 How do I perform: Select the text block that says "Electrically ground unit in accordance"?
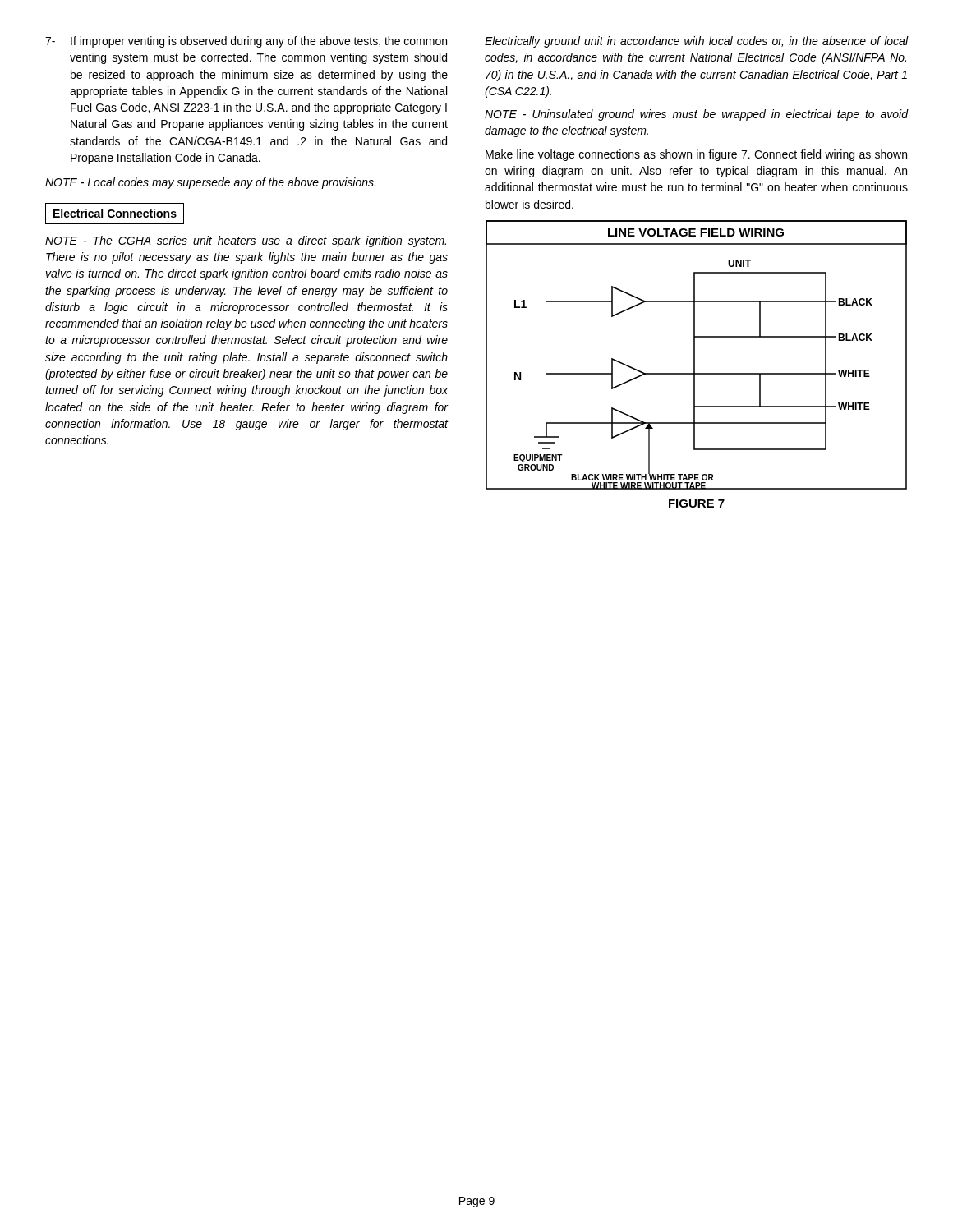tap(696, 66)
